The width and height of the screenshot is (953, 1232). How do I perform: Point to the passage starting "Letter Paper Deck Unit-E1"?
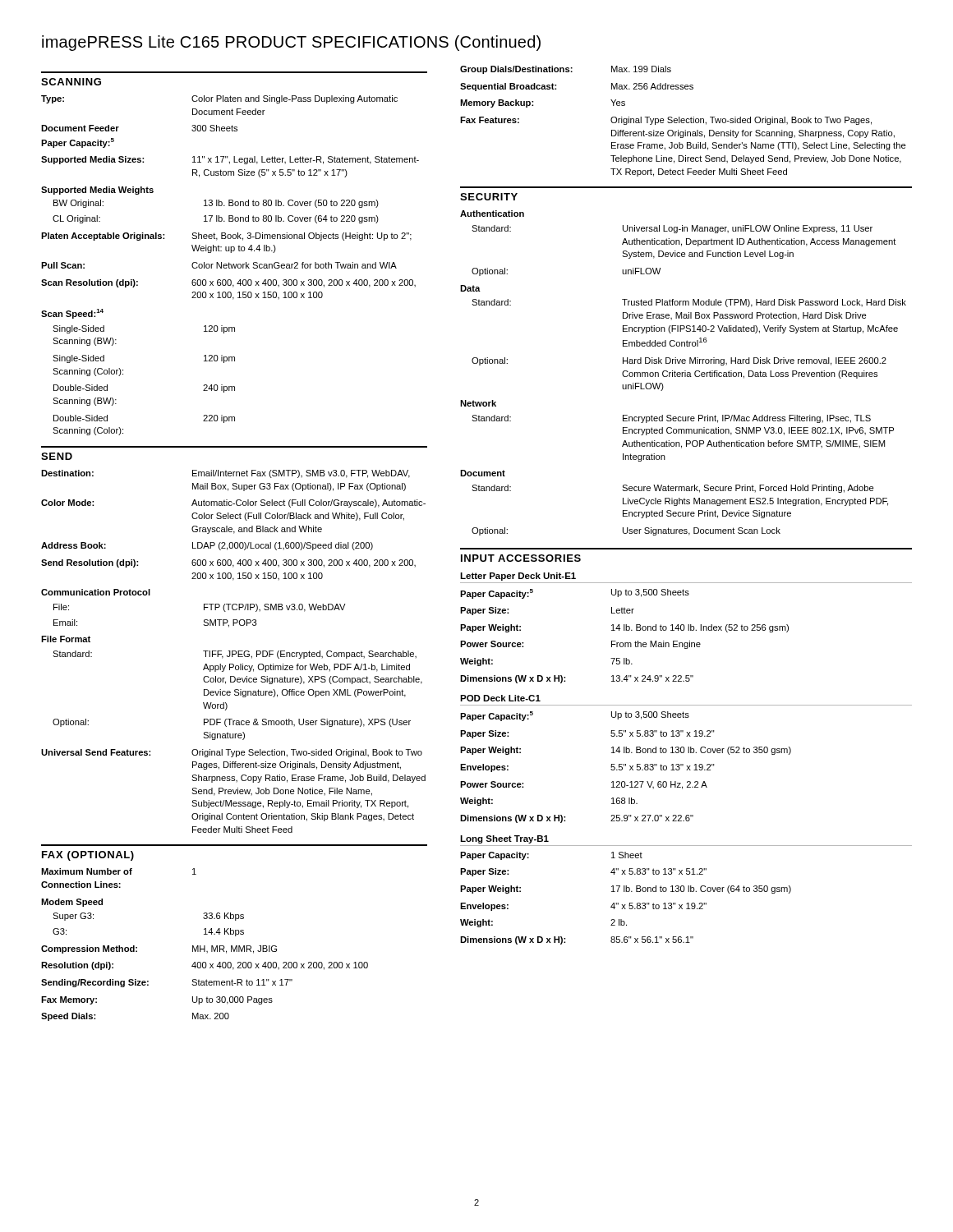[x=518, y=575]
